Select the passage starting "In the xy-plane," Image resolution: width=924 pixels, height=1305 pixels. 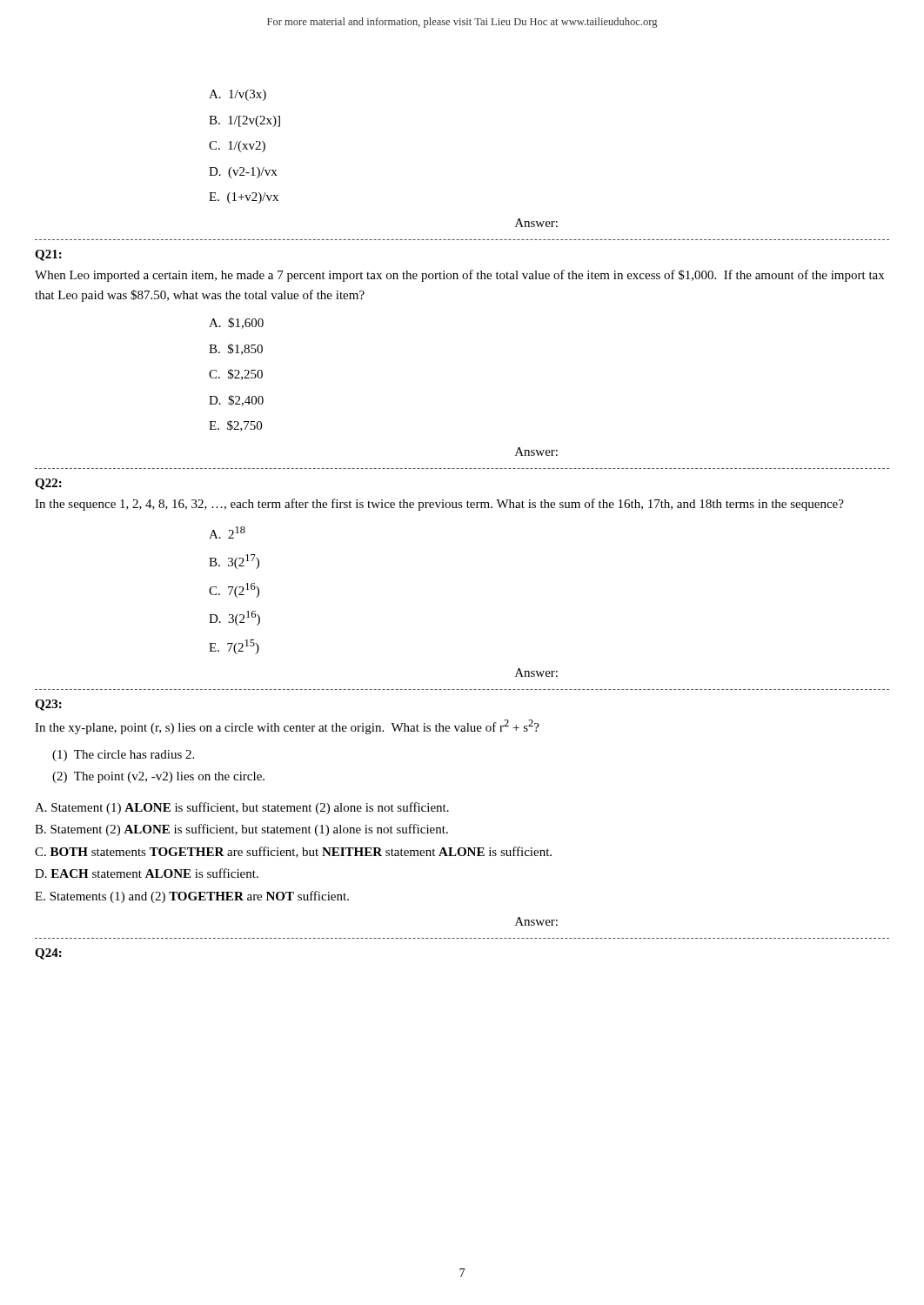click(x=287, y=726)
